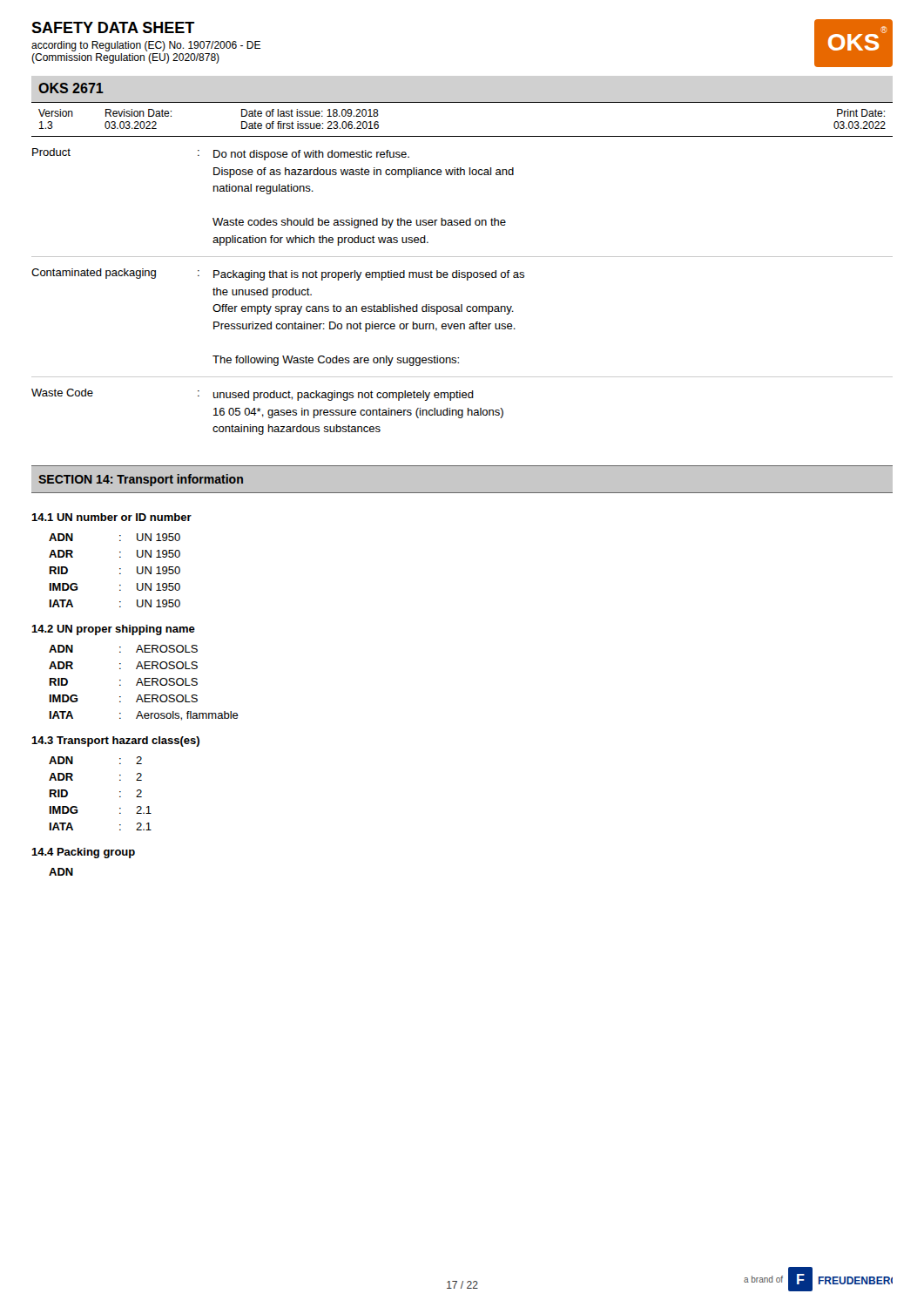The height and width of the screenshot is (1307, 924).
Task: Find the text starting "ADR:UN 1950"
Action: pos(65,554)
